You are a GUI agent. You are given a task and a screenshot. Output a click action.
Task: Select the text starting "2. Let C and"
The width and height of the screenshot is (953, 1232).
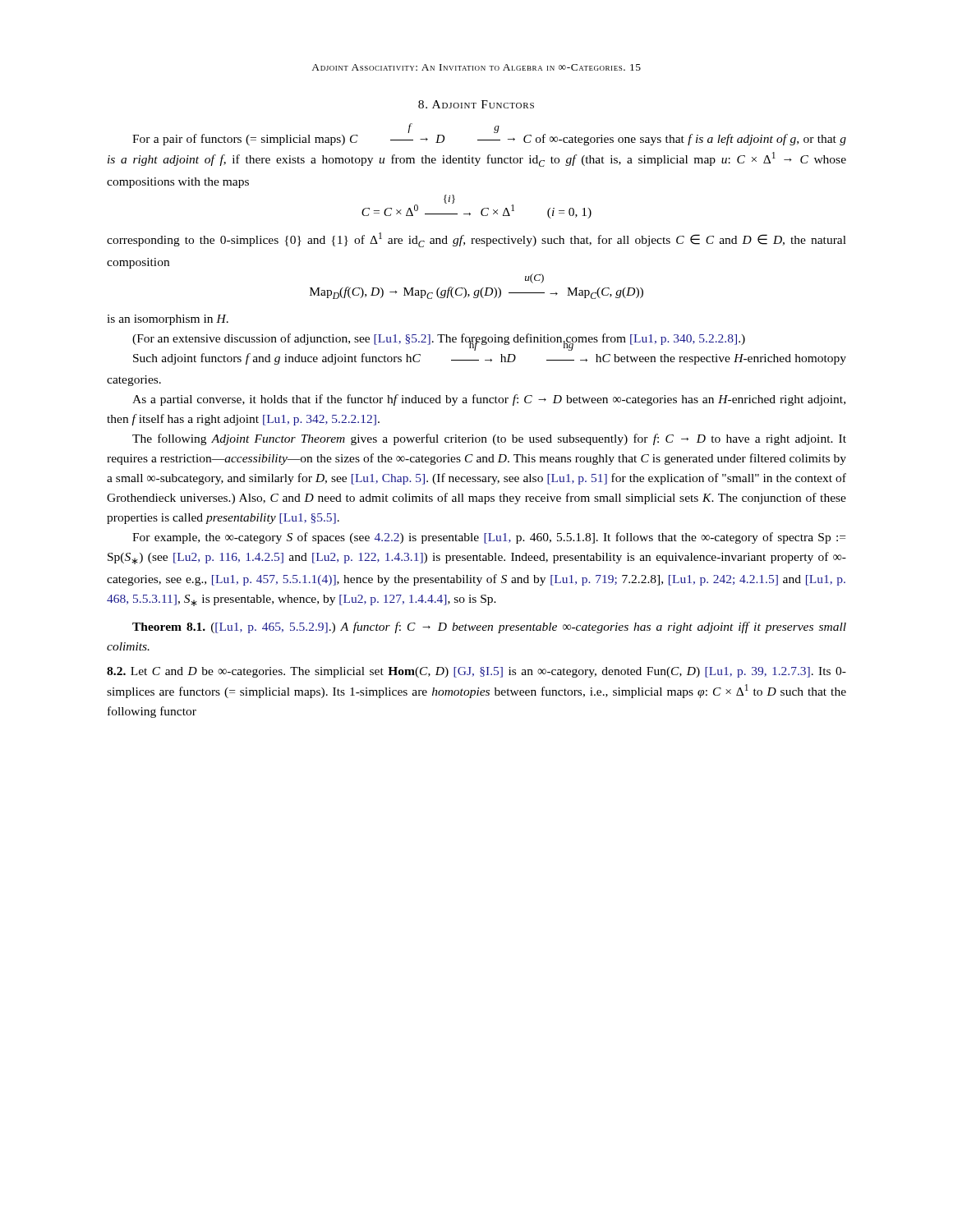(476, 690)
